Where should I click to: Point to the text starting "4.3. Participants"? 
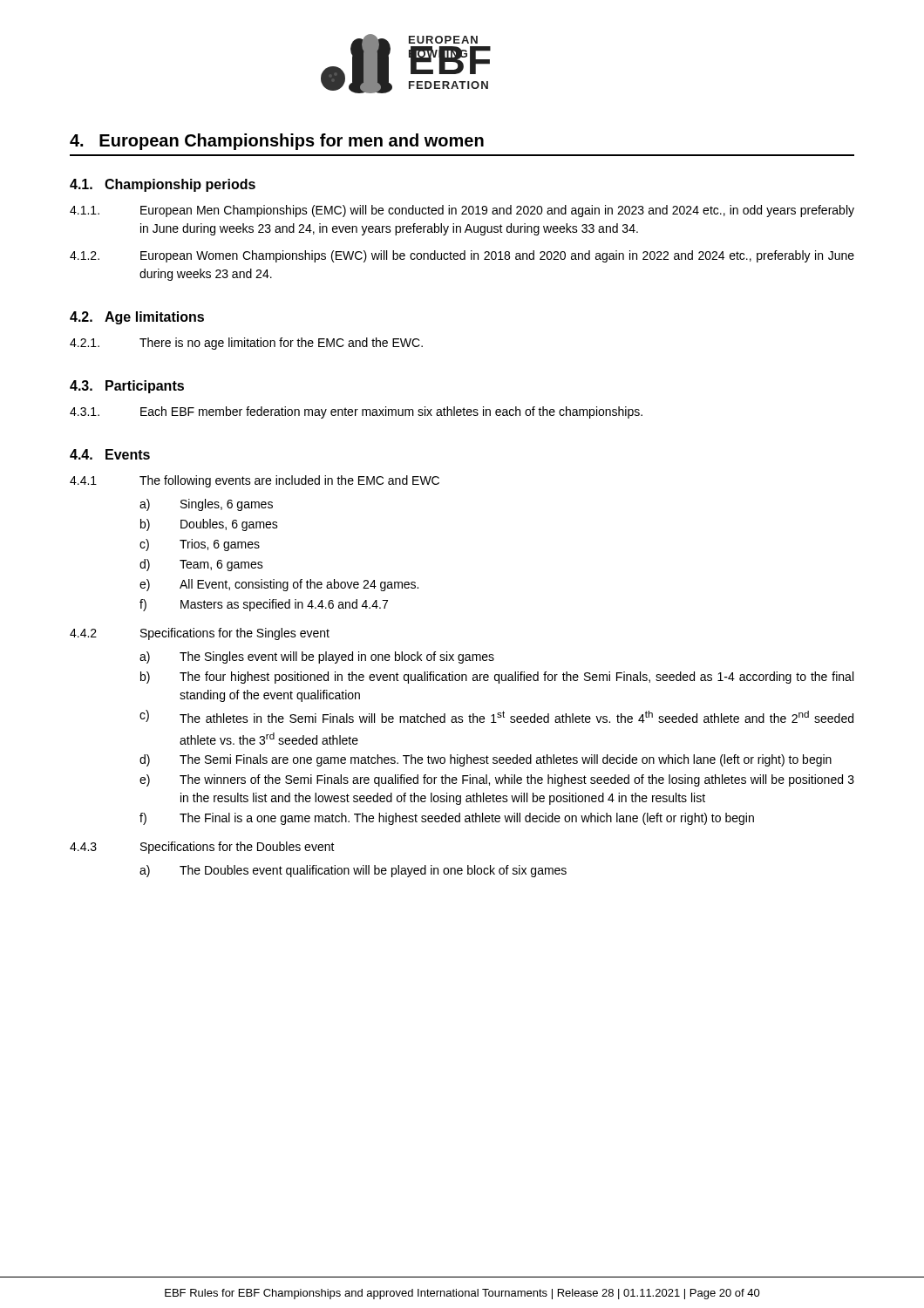click(127, 386)
